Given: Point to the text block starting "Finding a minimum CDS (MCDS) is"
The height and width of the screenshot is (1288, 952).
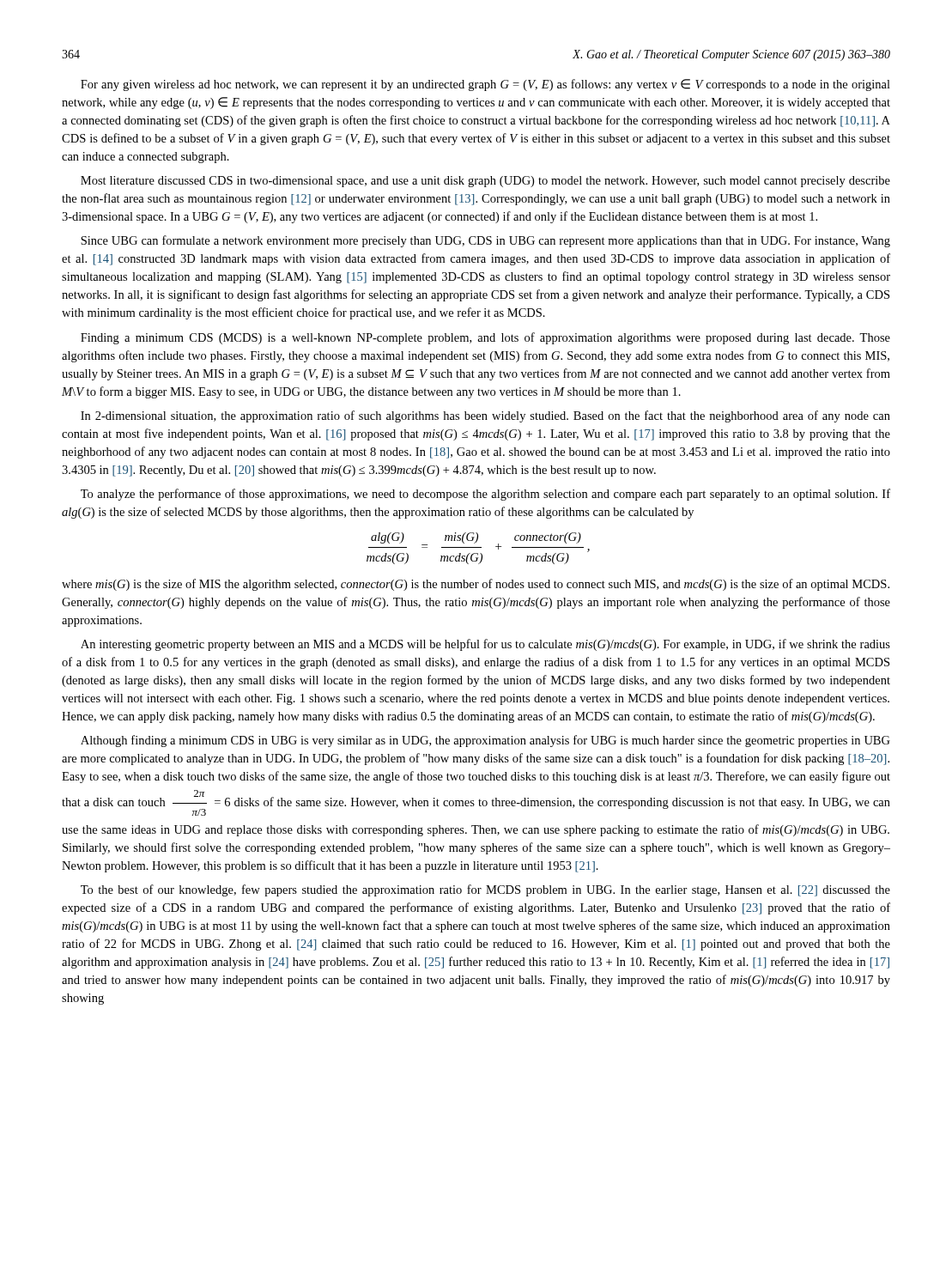Looking at the screenshot, I should coord(476,365).
